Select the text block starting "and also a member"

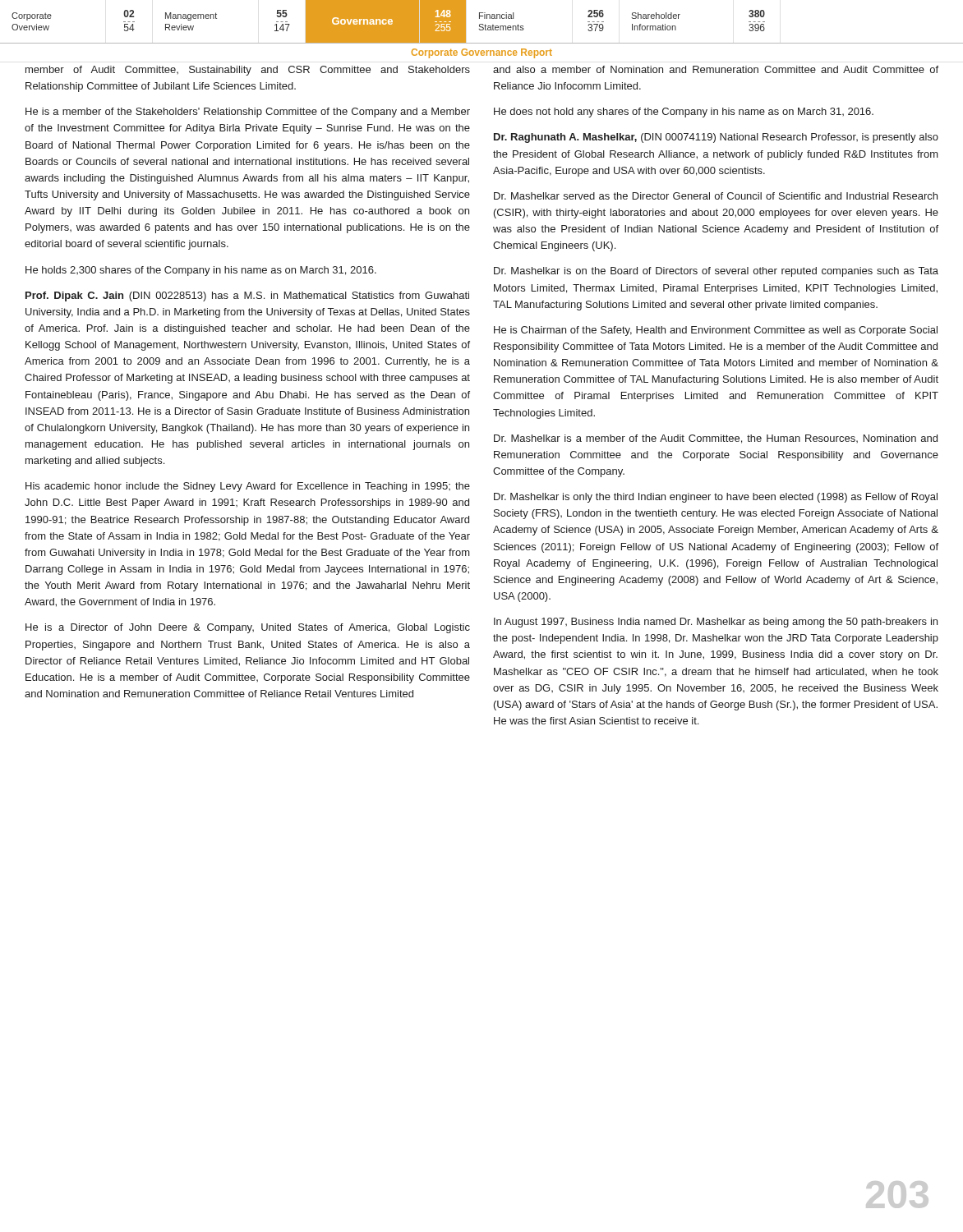point(716,78)
